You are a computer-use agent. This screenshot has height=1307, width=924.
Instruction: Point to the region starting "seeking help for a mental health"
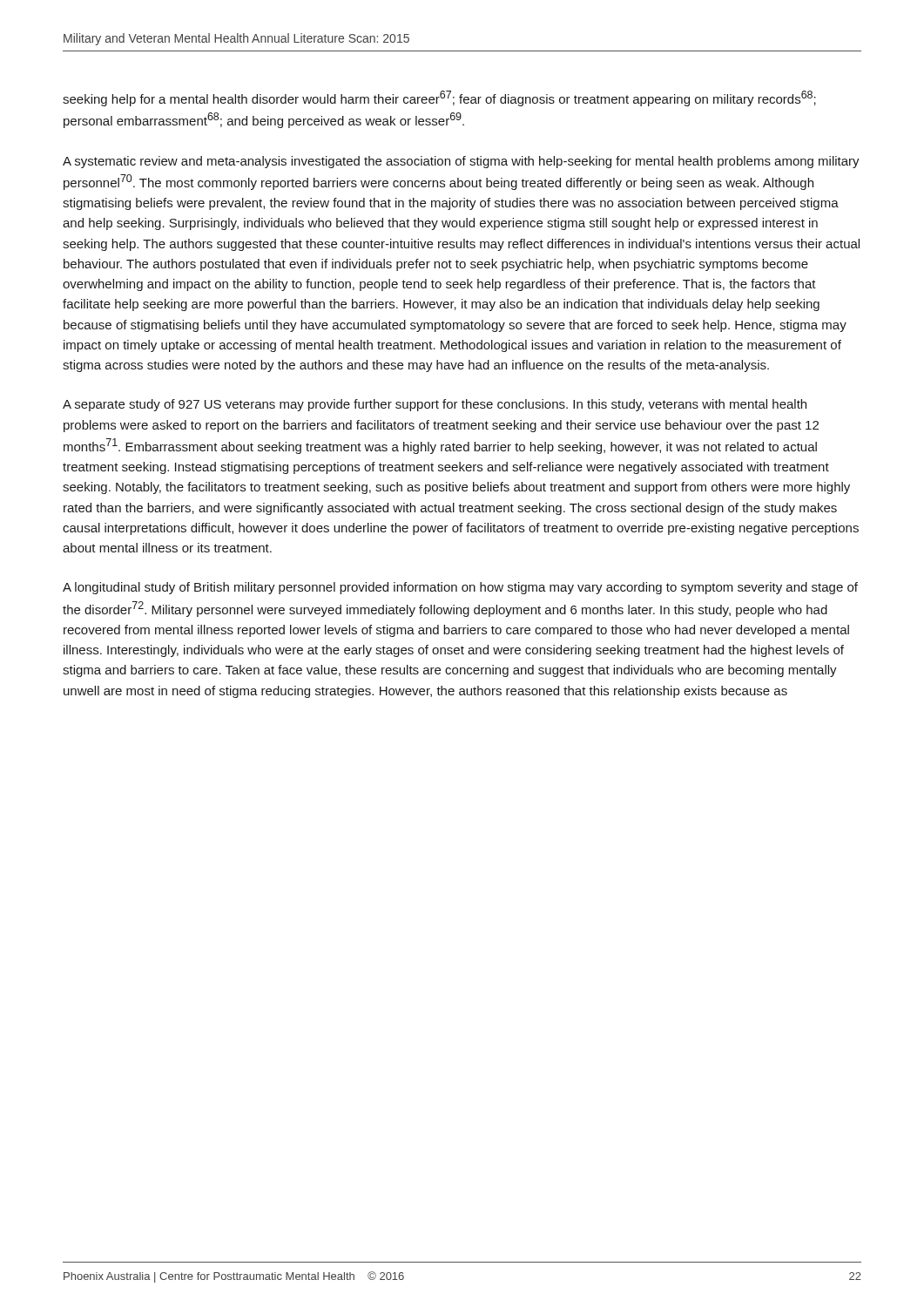pyautogui.click(x=440, y=109)
